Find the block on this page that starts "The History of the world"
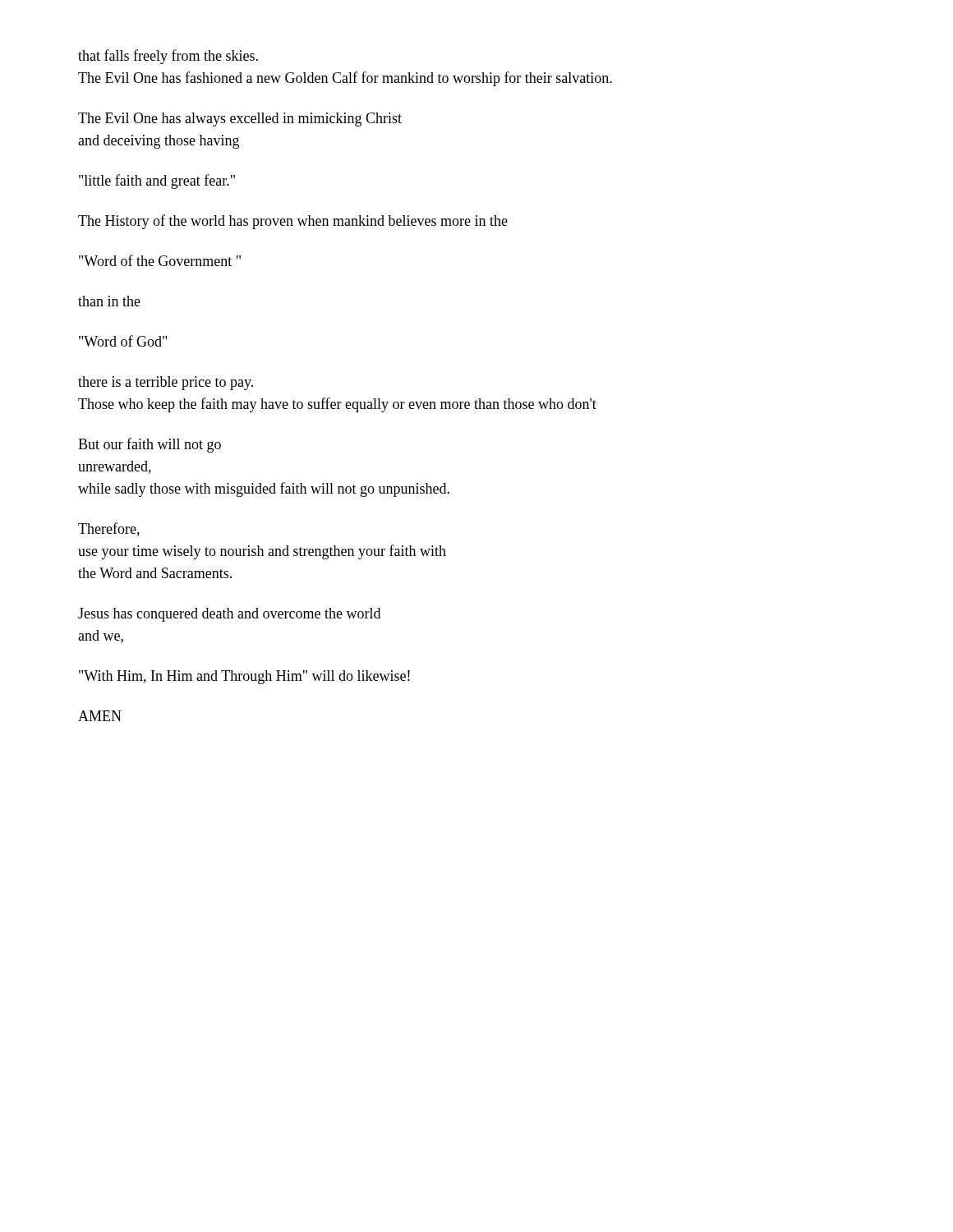Viewport: 953px width, 1232px height. [293, 221]
